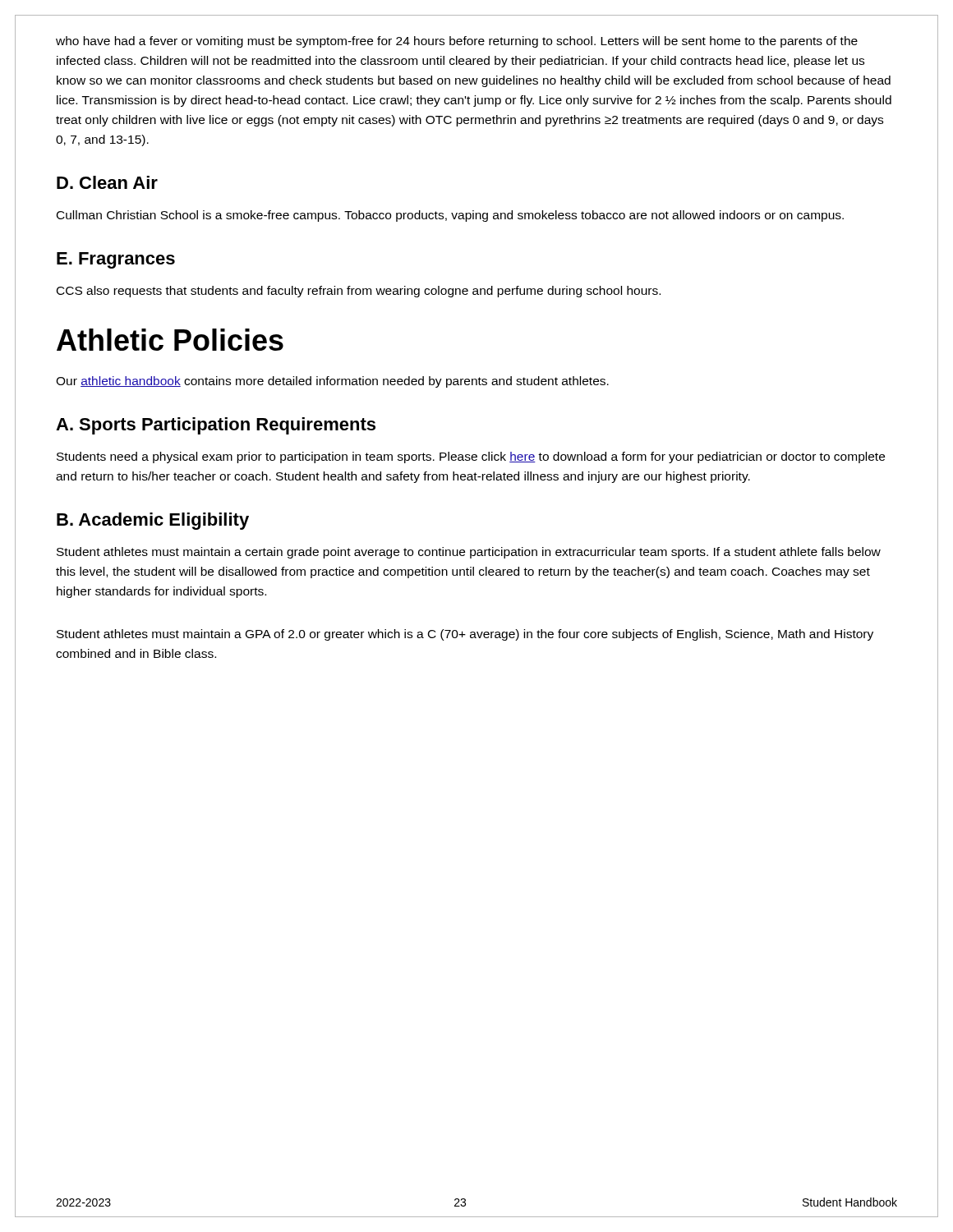953x1232 pixels.
Task: Click the passage that begins "who have had a fever or vomiting must"
Action: tap(474, 90)
